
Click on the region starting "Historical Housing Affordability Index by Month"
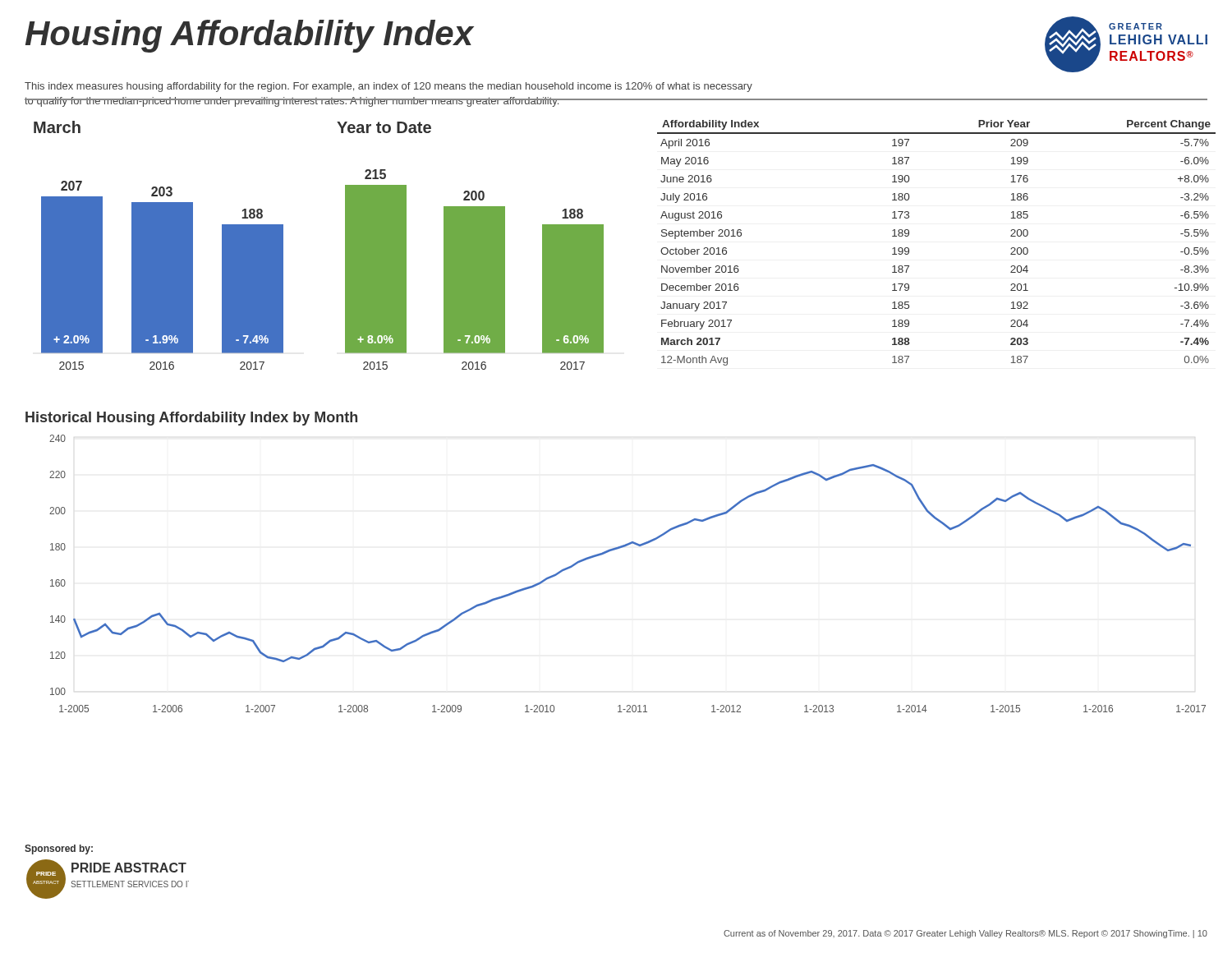pos(192,417)
